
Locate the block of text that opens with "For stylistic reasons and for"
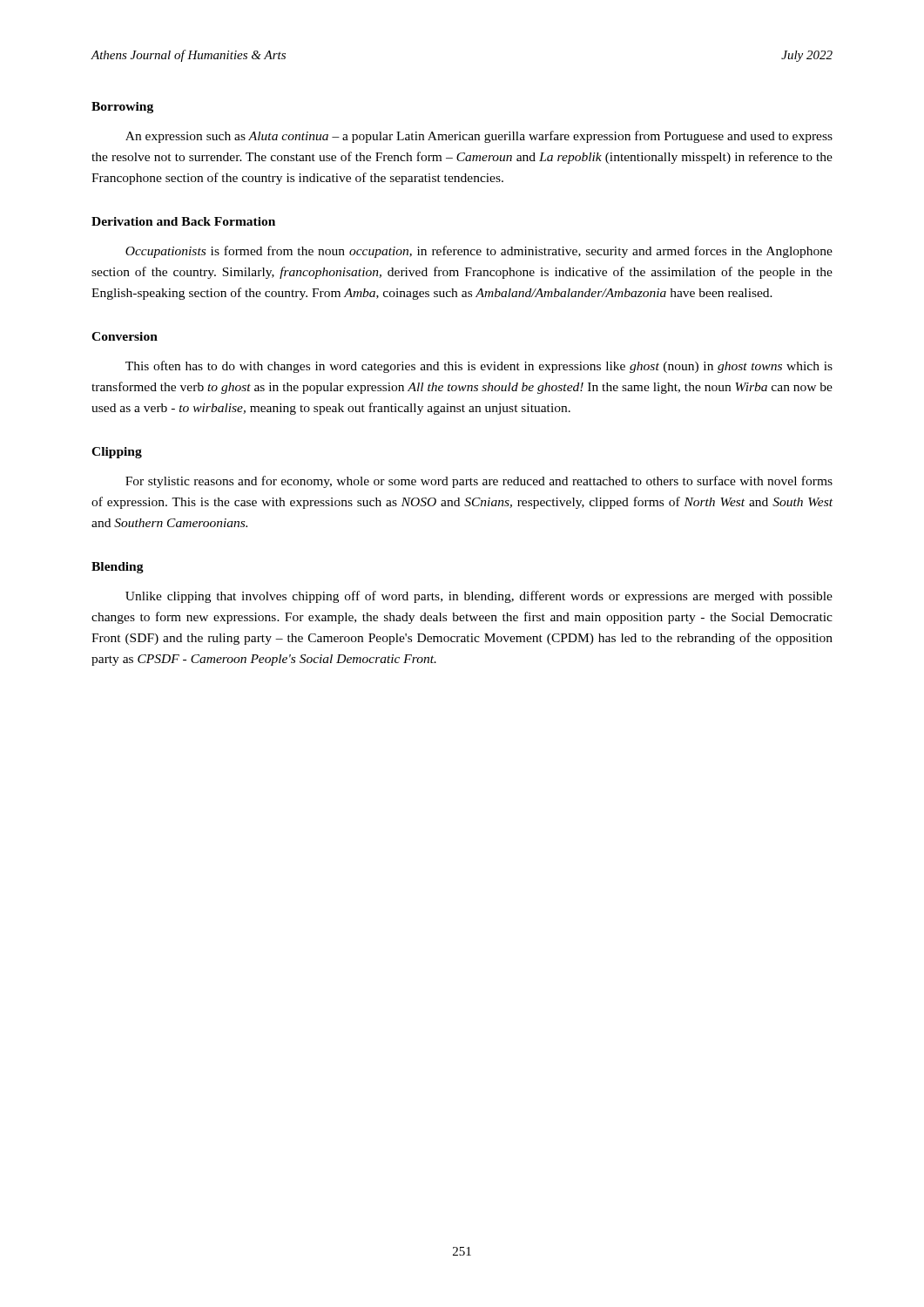[x=462, y=502]
